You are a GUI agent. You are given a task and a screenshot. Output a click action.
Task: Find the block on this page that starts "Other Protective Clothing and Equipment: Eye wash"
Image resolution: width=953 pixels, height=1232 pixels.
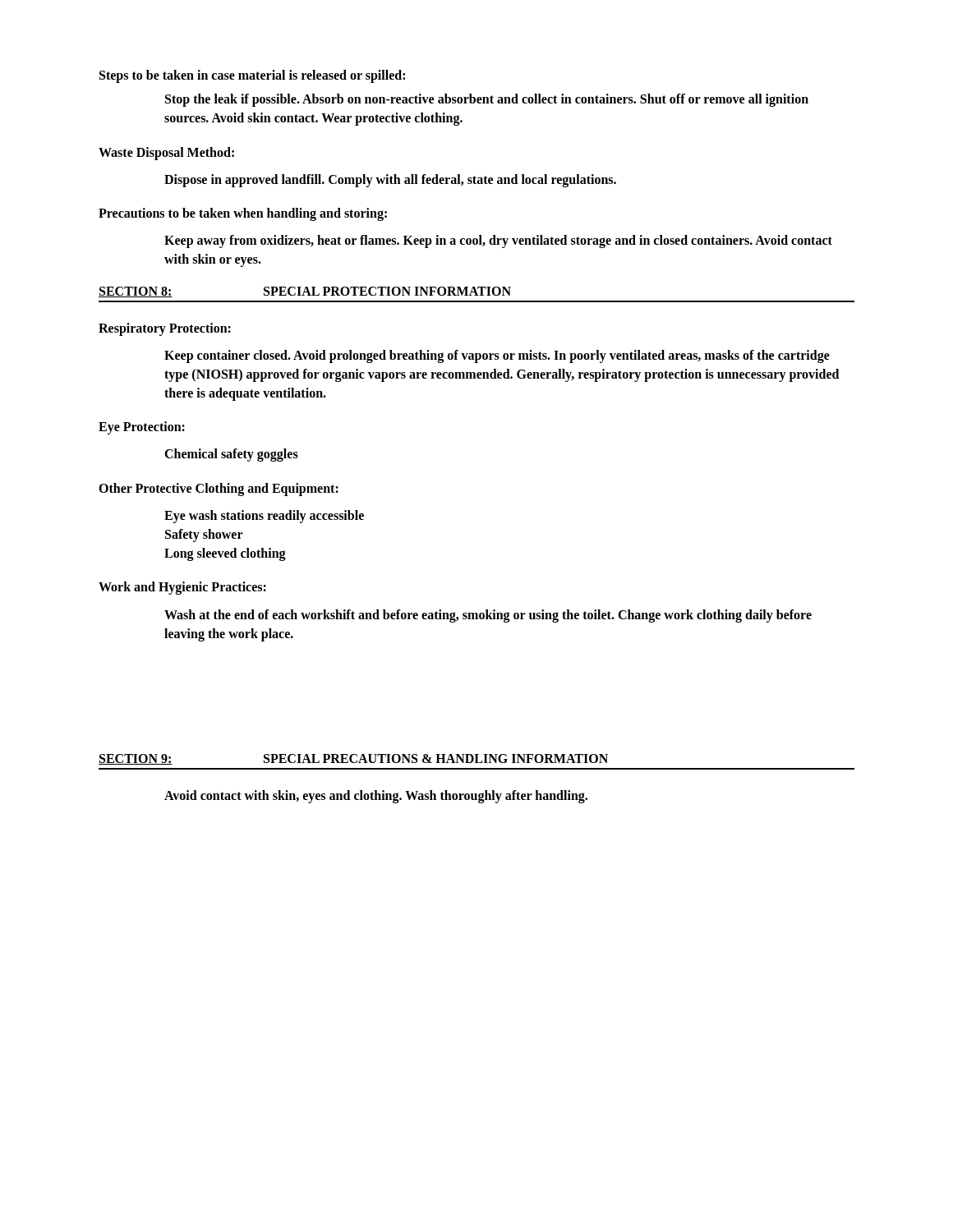tap(219, 490)
